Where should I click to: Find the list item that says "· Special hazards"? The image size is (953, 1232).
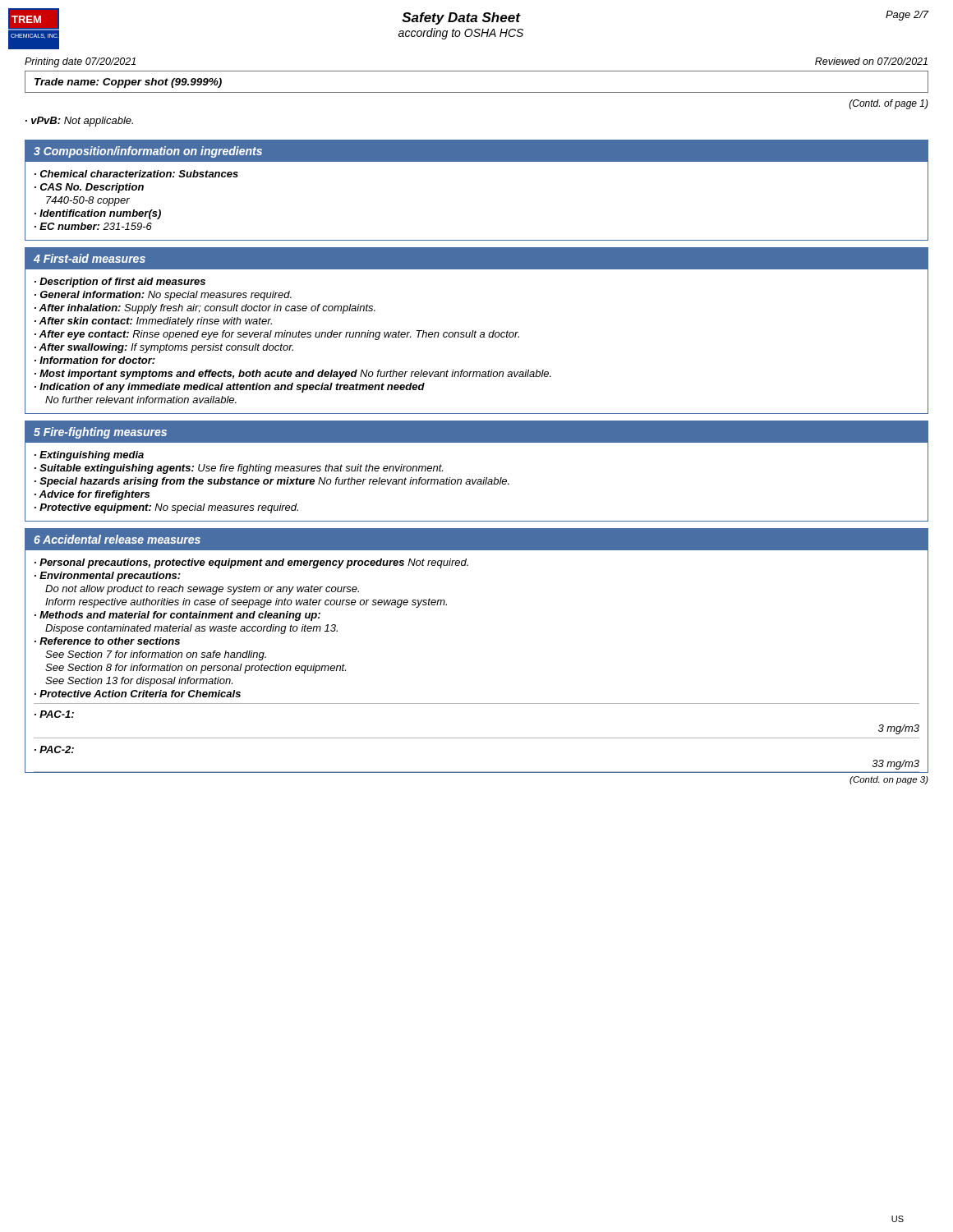point(272,481)
